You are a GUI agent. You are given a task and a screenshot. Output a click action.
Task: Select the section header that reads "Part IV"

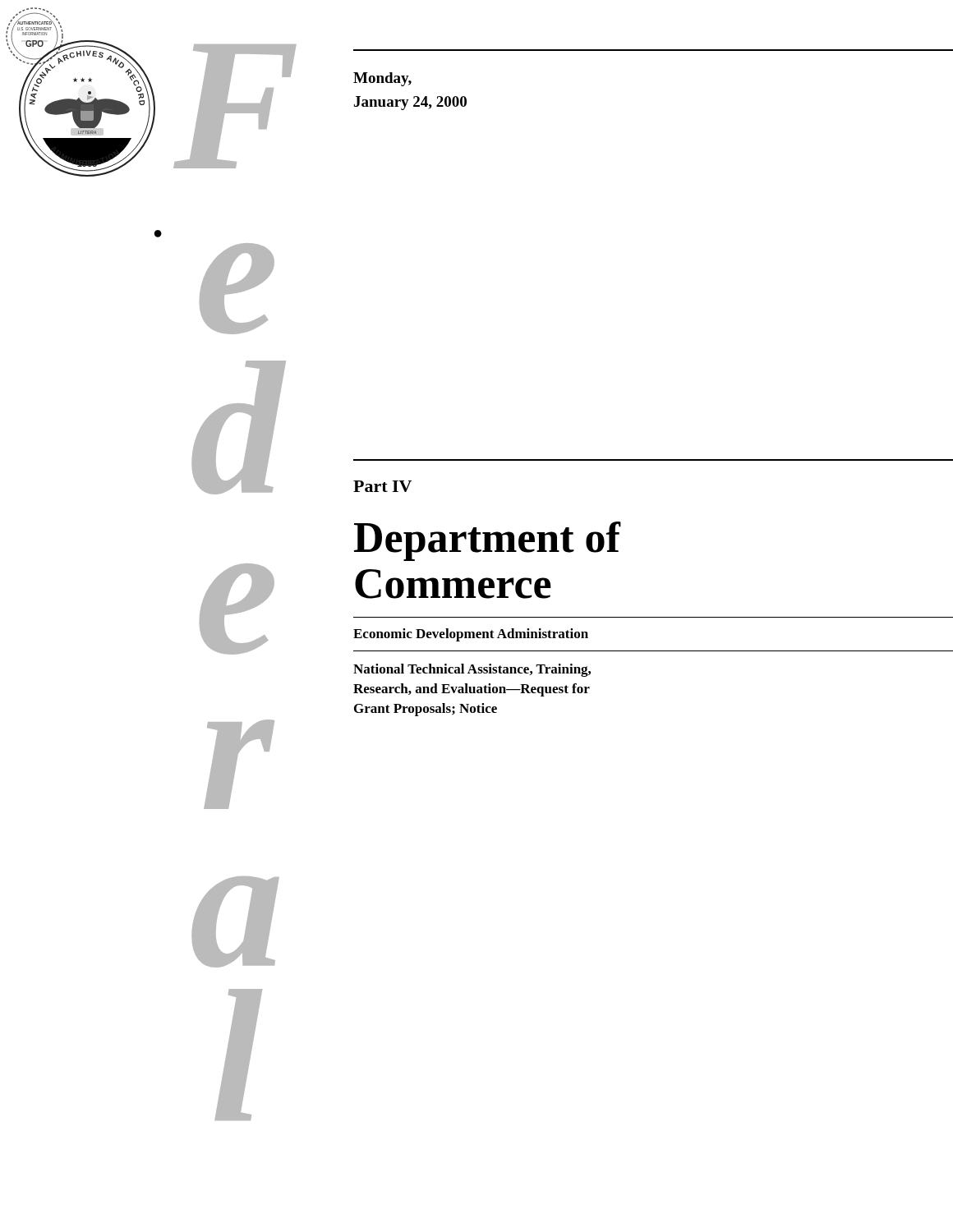pyautogui.click(x=383, y=486)
